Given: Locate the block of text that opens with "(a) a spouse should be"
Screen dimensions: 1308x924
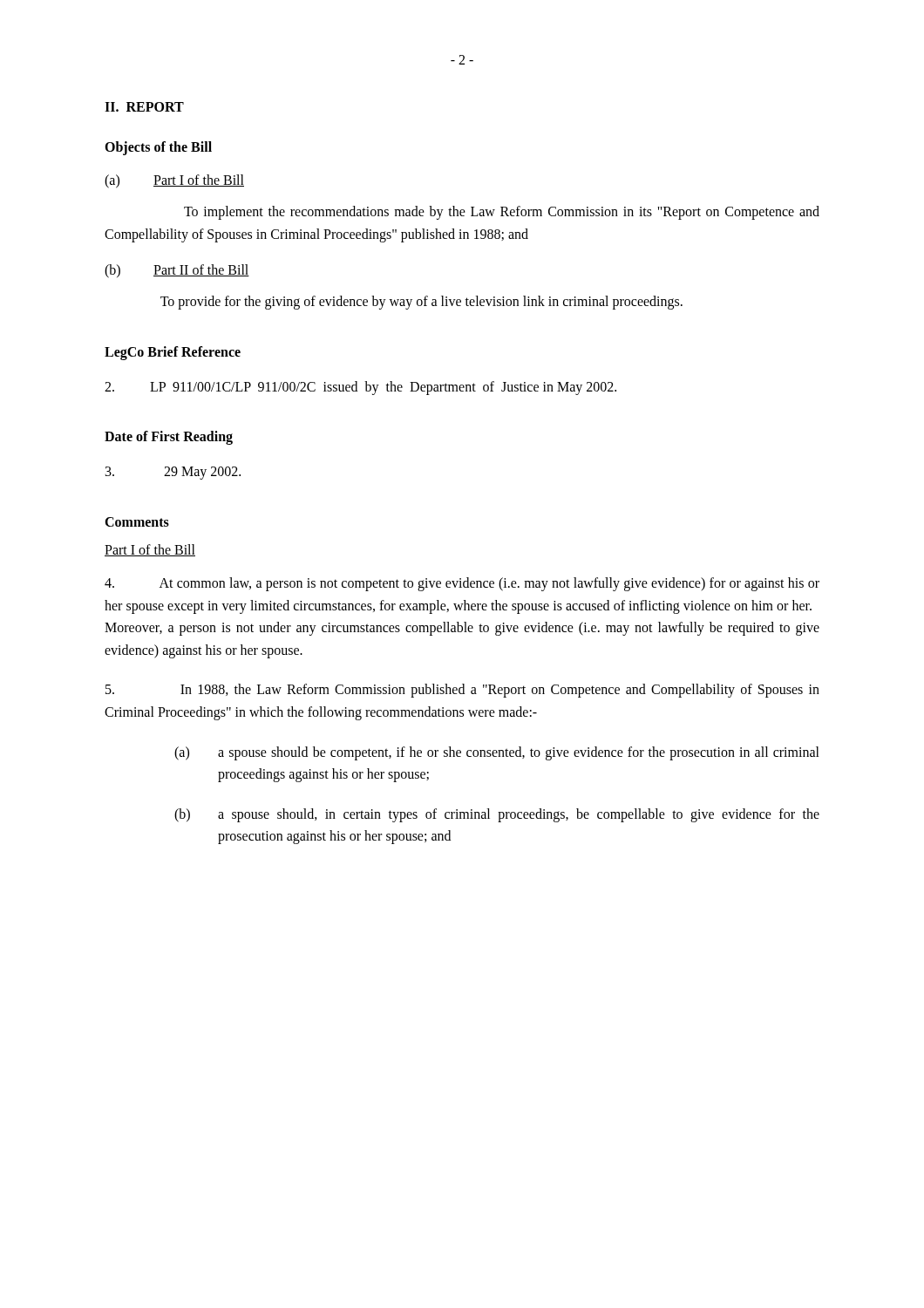Looking at the screenshot, I should (x=497, y=763).
